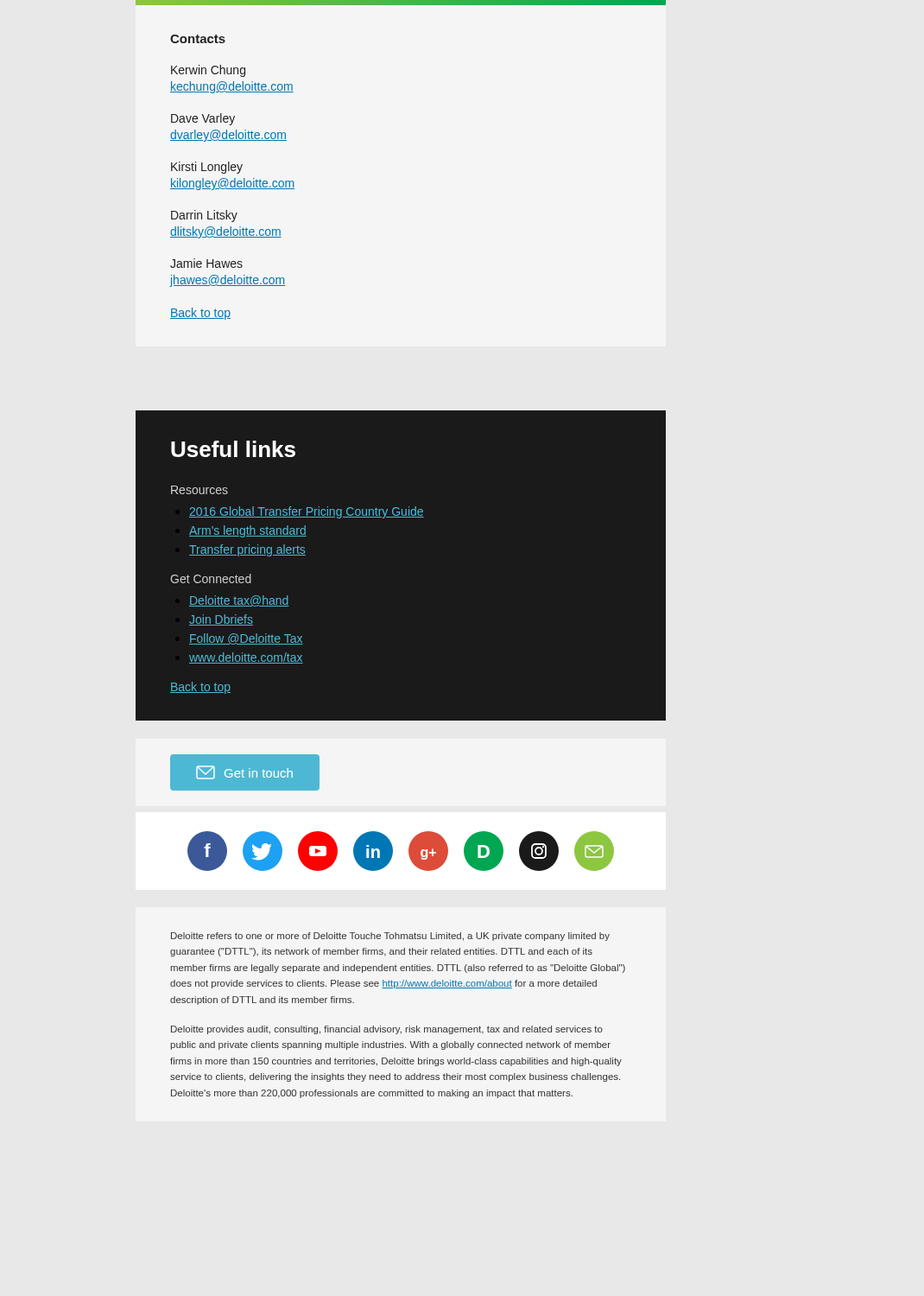Find the list item containing "Join Dbriefs"

tap(221, 619)
